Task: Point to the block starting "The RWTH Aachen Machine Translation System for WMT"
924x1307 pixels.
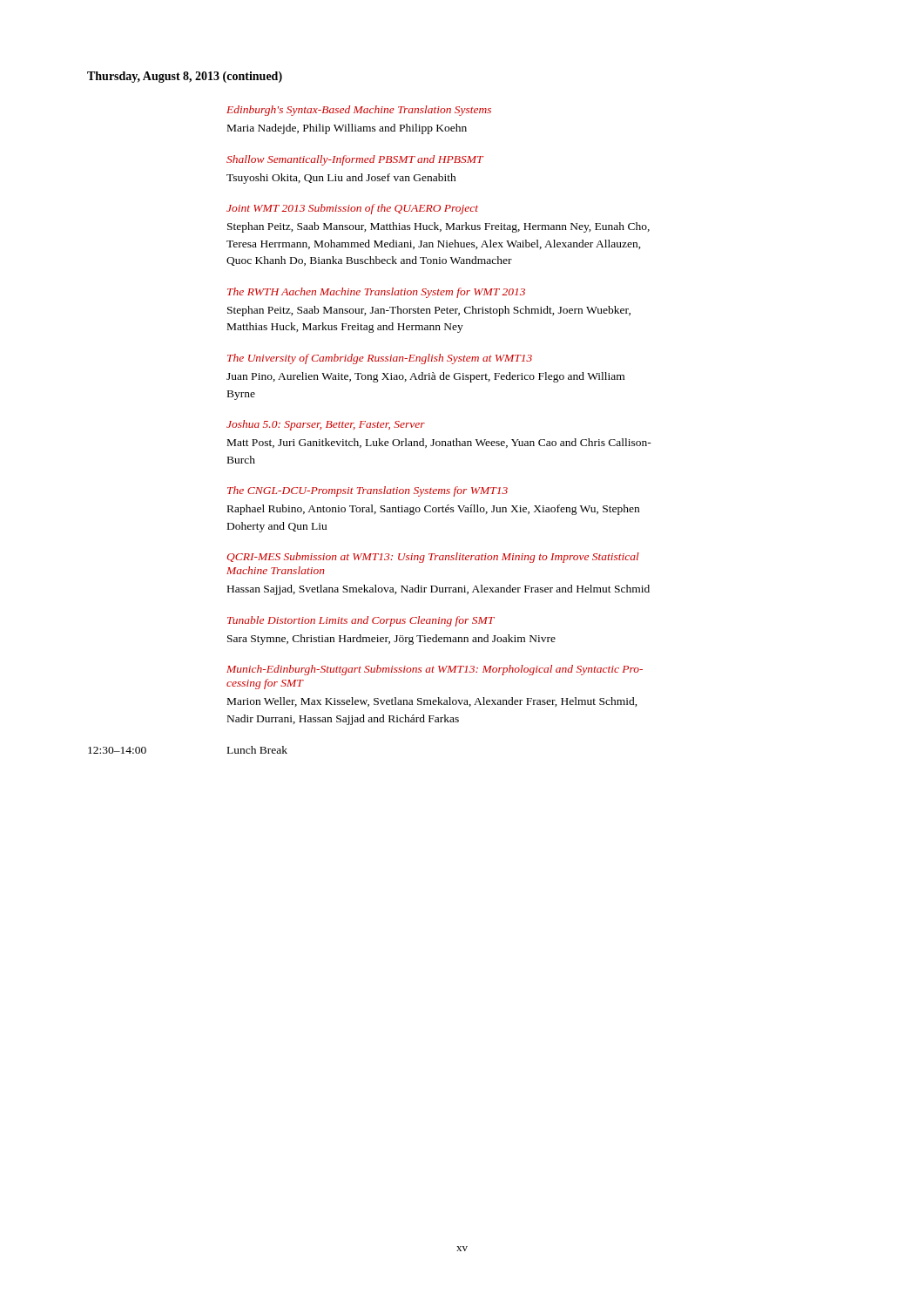Action: click(532, 309)
